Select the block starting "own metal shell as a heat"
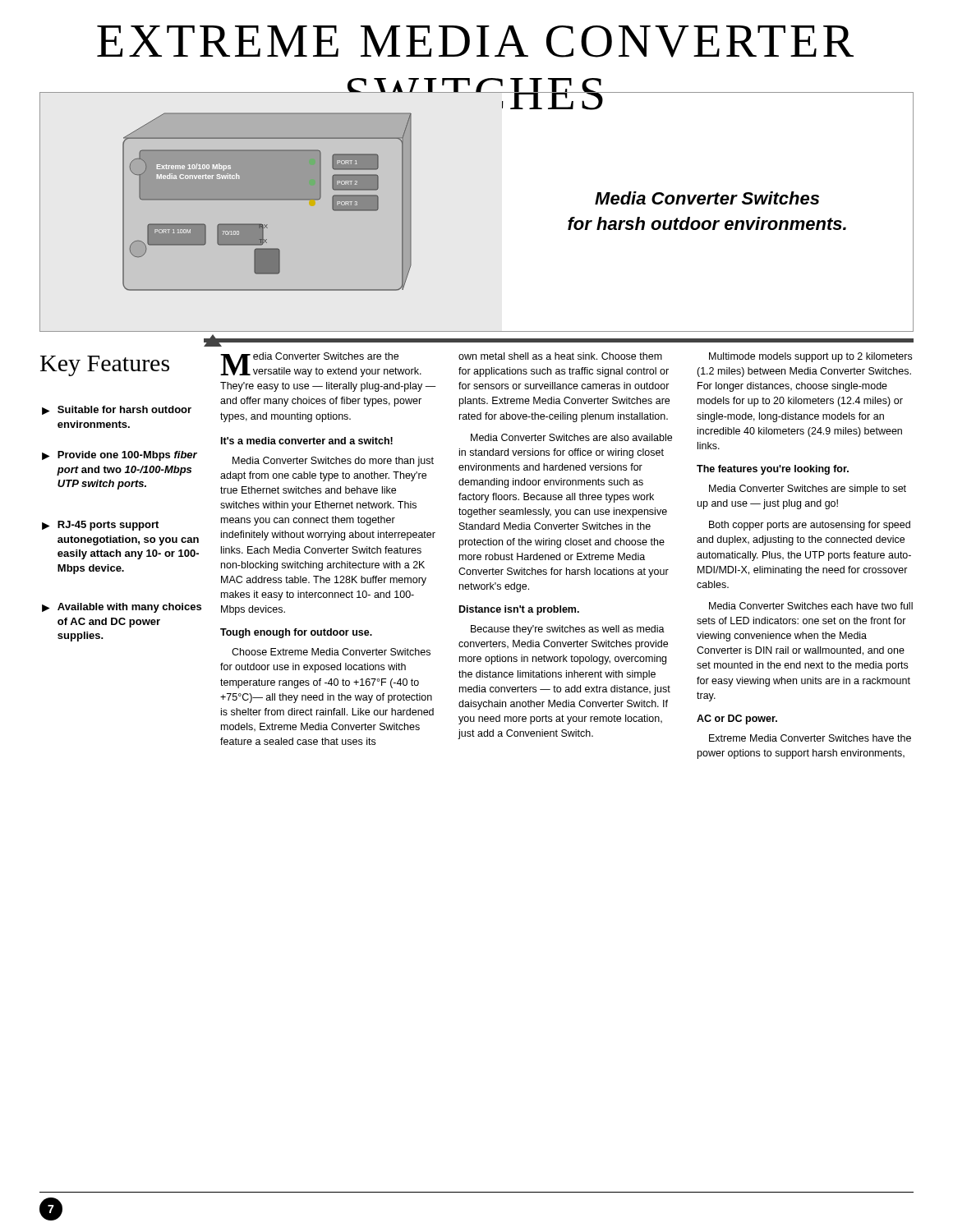 567,471
